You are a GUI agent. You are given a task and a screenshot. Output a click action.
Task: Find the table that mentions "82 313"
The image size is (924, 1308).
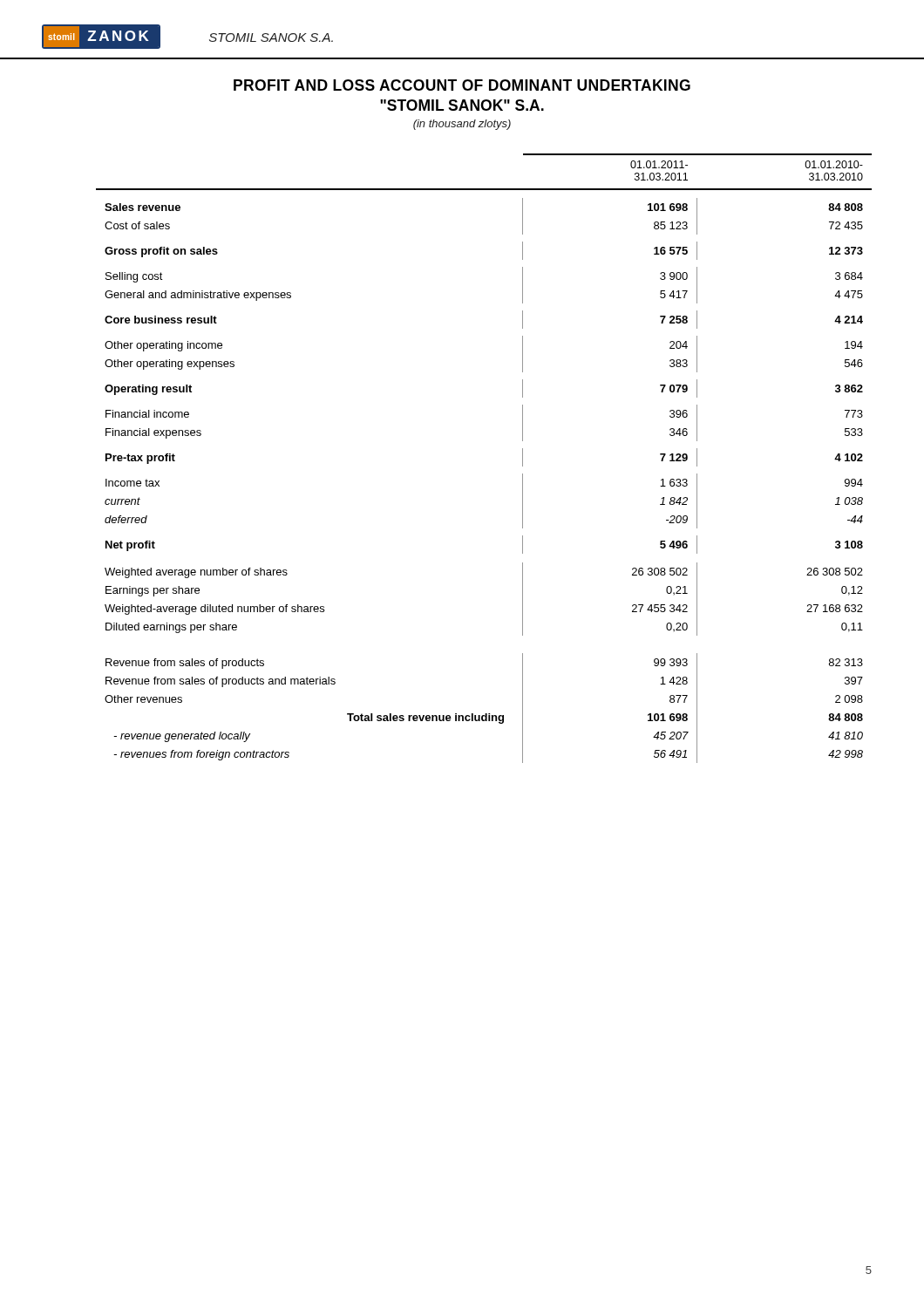click(484, 458)
